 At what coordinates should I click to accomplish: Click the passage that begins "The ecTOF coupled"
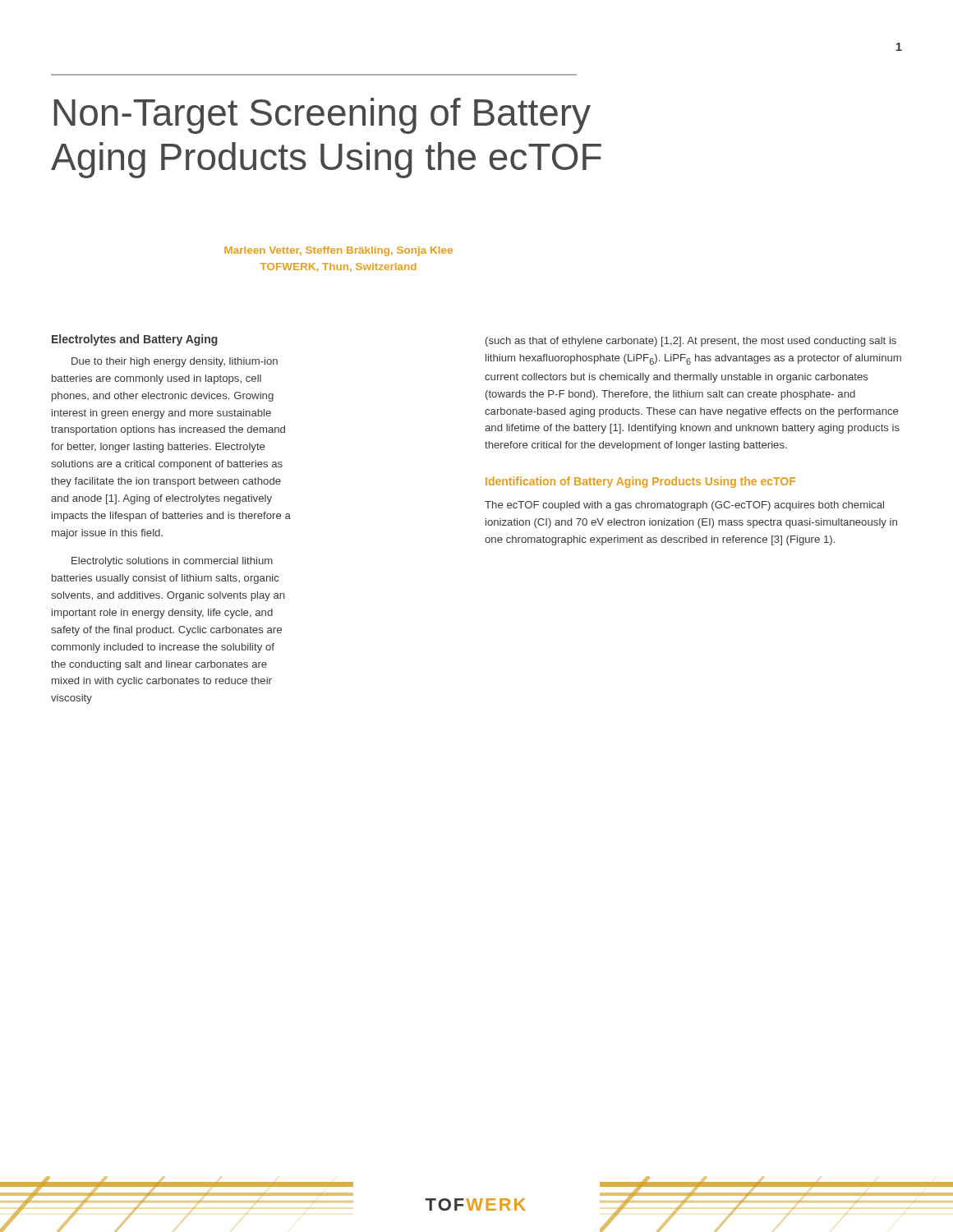[694, 523]
